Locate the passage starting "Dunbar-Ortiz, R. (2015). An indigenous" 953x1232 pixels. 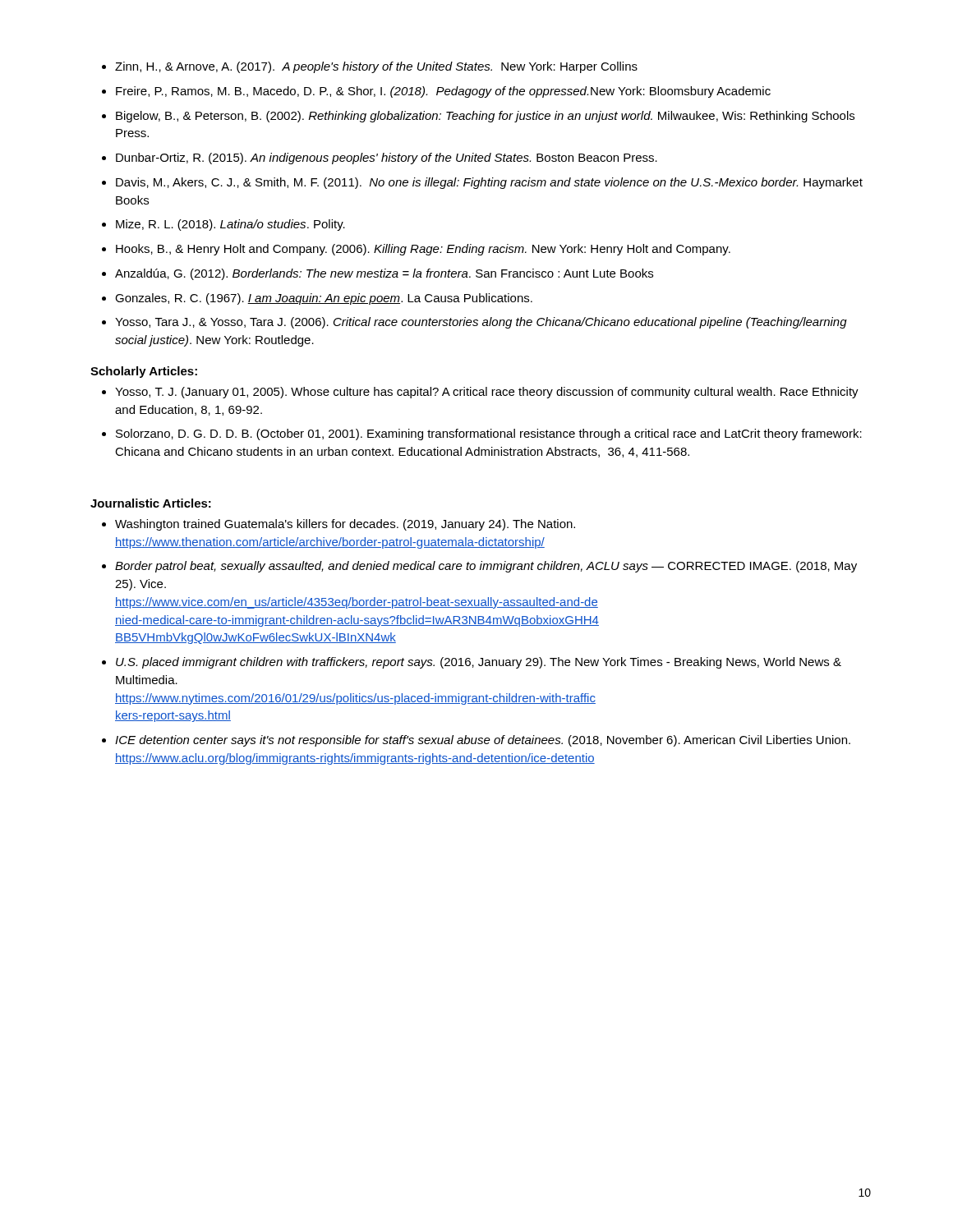(386, 157)
